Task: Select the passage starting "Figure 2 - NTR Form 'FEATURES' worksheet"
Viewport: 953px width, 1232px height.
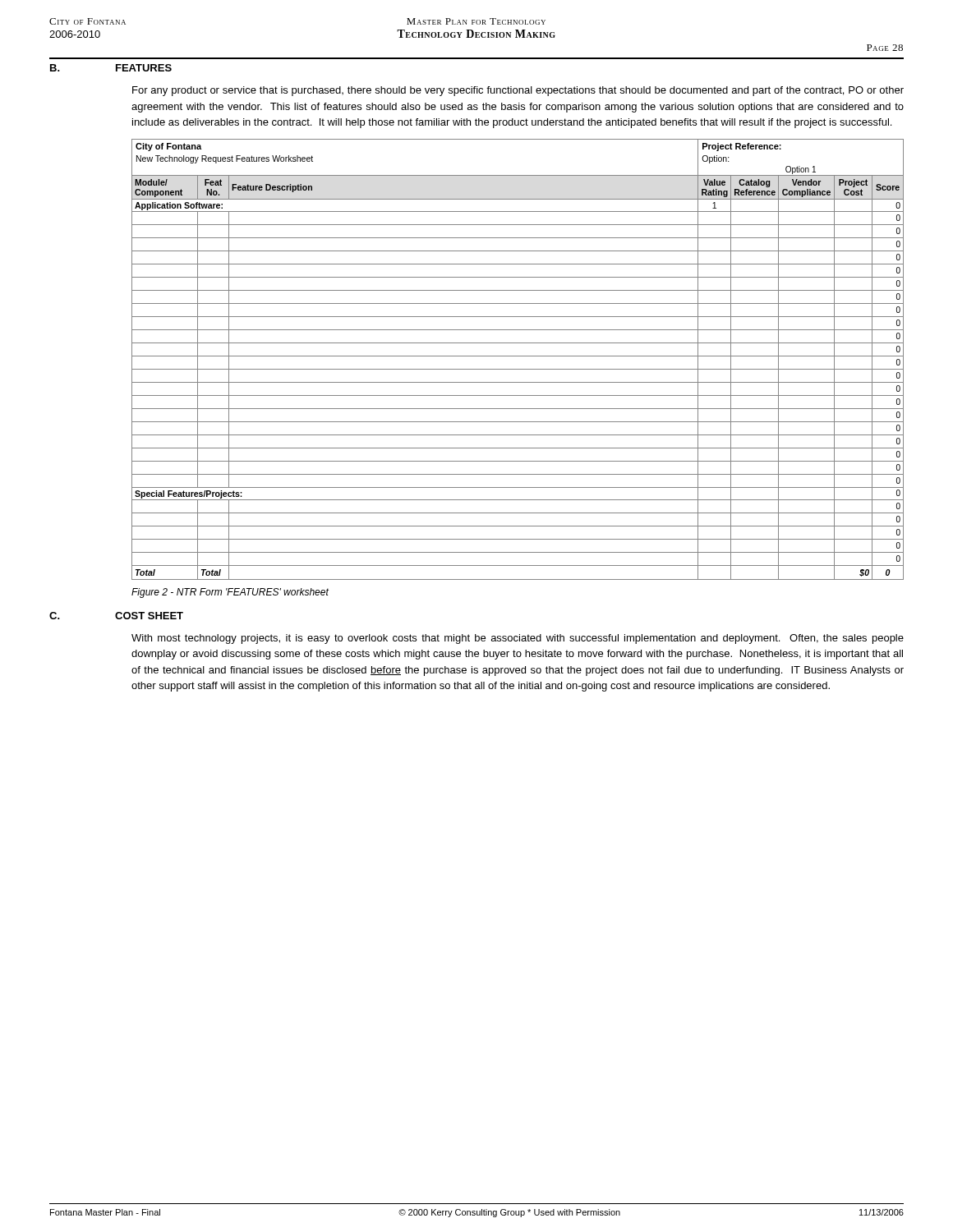Action: 230,592
